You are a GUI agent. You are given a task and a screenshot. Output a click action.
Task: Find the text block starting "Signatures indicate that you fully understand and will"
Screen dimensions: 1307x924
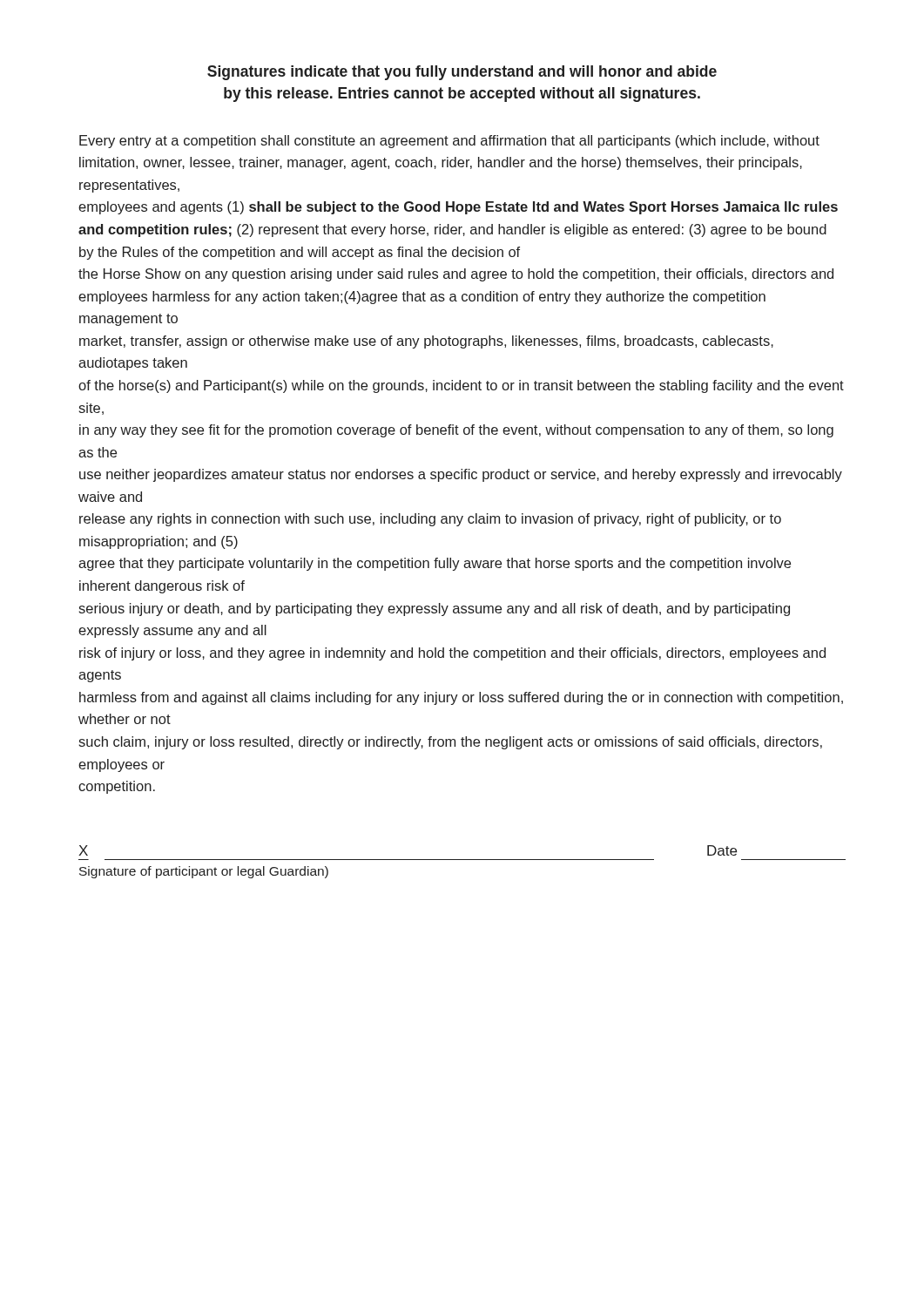(462, 82)
